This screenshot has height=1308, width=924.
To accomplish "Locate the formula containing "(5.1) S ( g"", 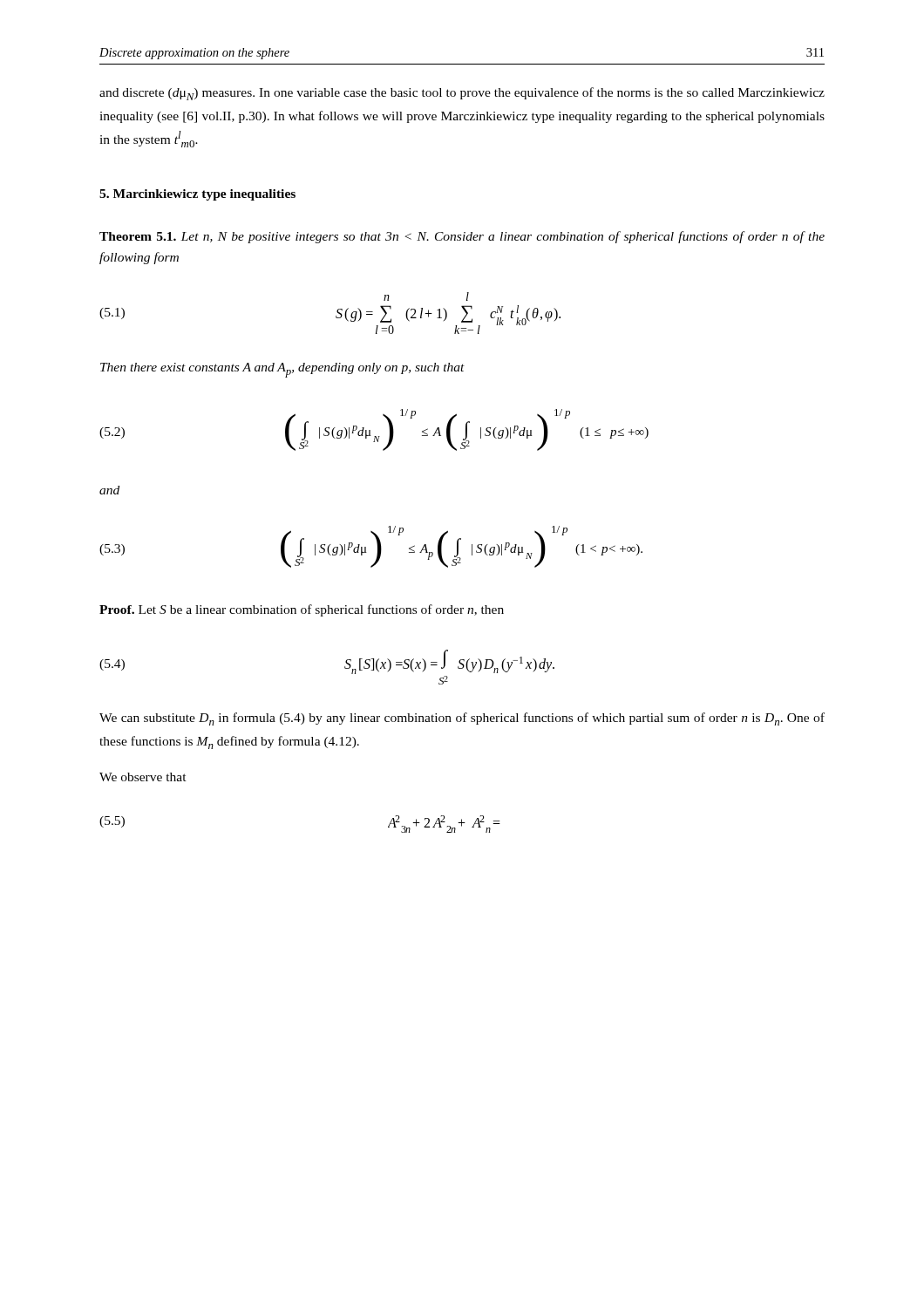I will point(462,313).
